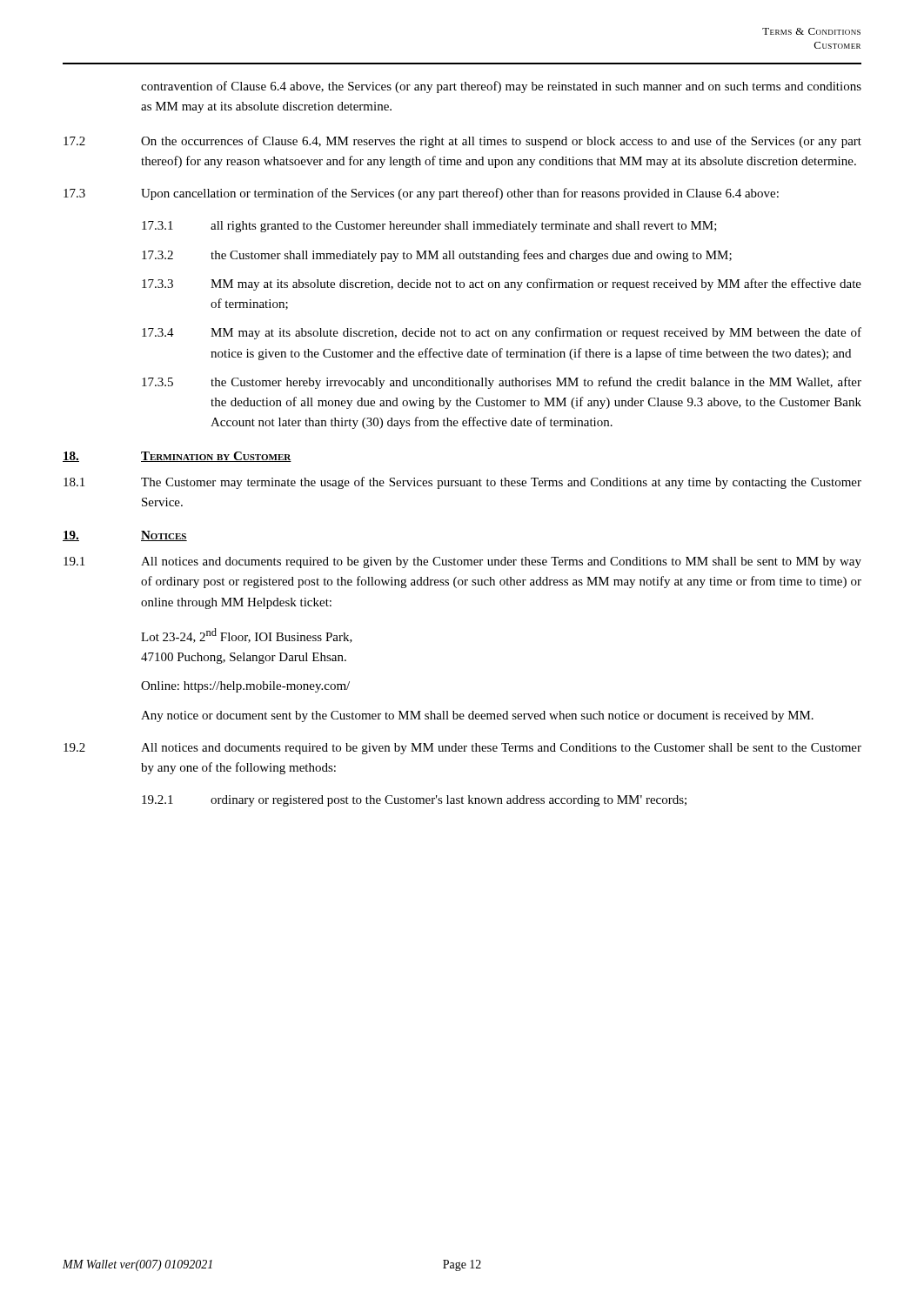Where is the passage that starts "17.3.1 all rights granted to the Customer"?
Screen dimensions: 1305x924
[x=501, y=226]
